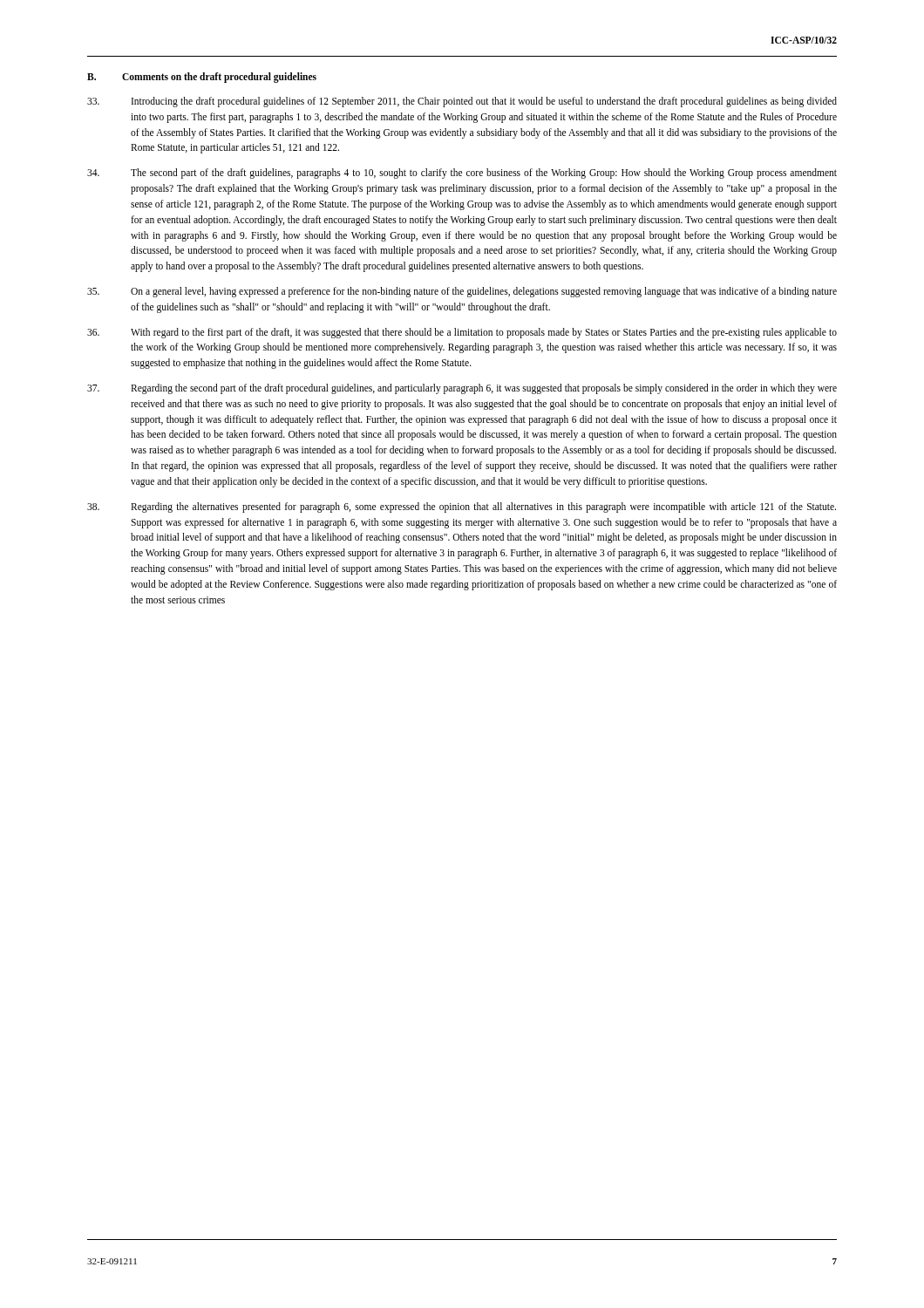Screen dimensions: 1308x924
Task: Select the element starting "Regarding the second part of the draft"
Action: click(x=462, y=435)
